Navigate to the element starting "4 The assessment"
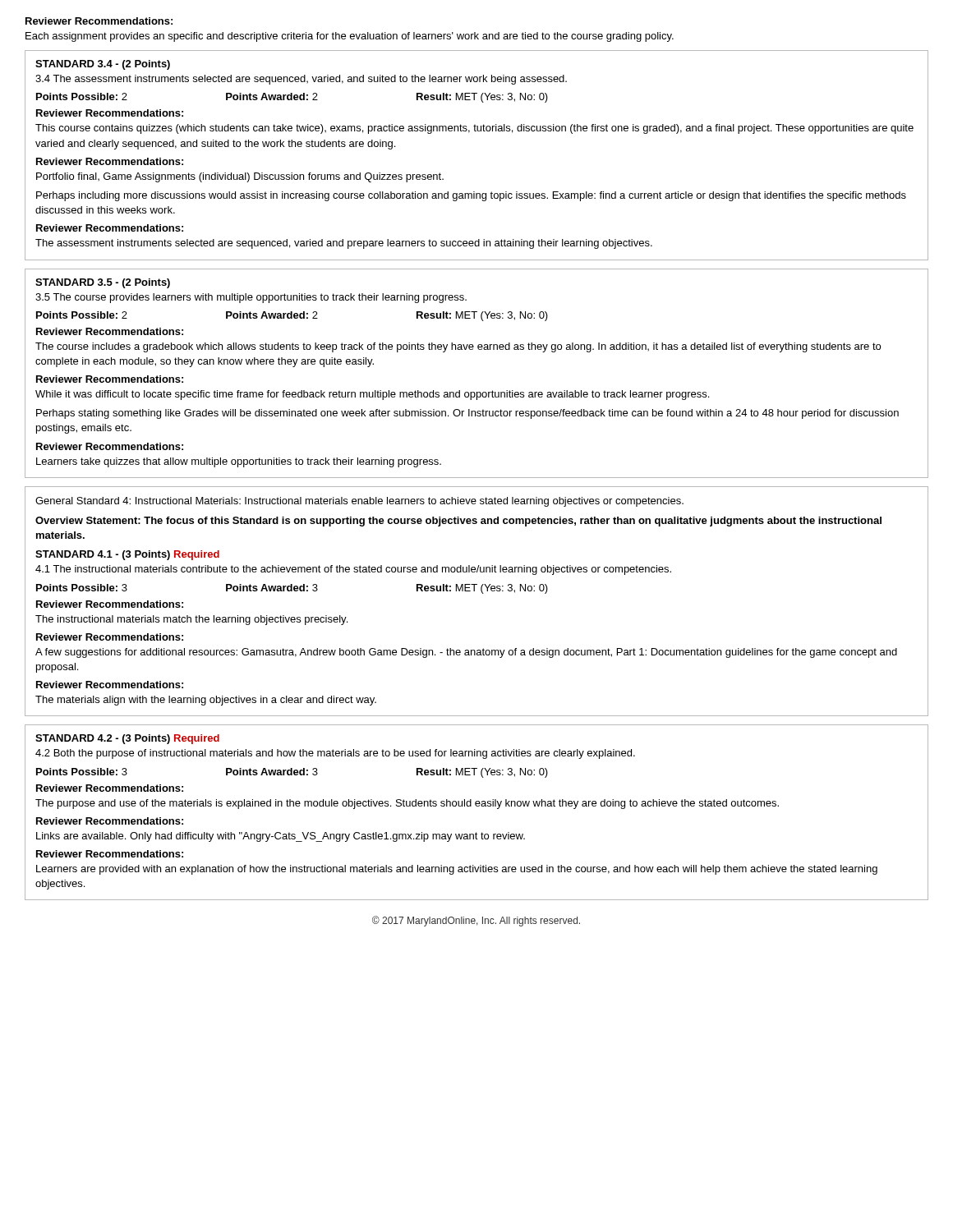This screenshot has height=1232, width=953. pos(302,79)
